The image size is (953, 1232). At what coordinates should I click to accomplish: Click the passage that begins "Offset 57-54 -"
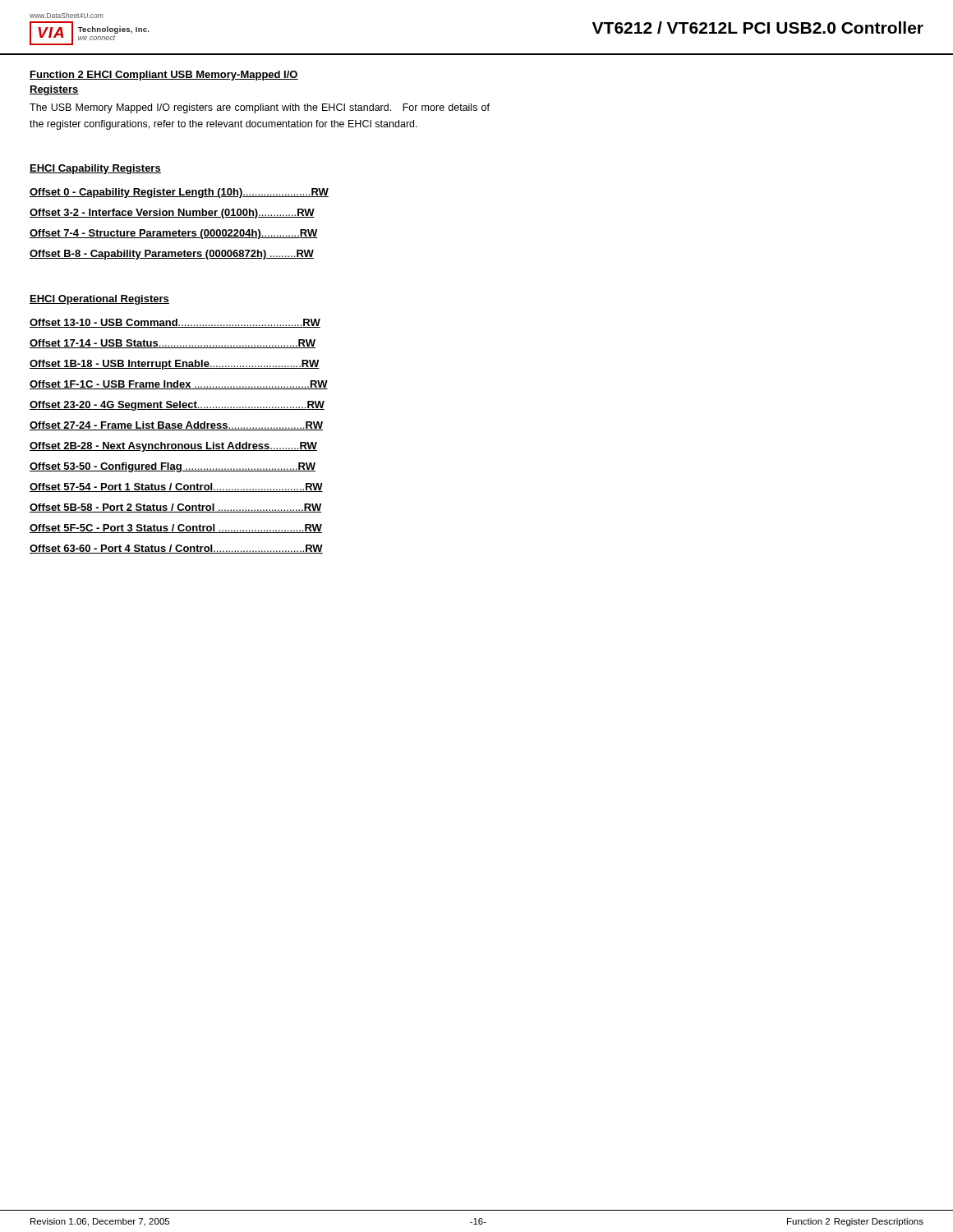tap(176, 487)
